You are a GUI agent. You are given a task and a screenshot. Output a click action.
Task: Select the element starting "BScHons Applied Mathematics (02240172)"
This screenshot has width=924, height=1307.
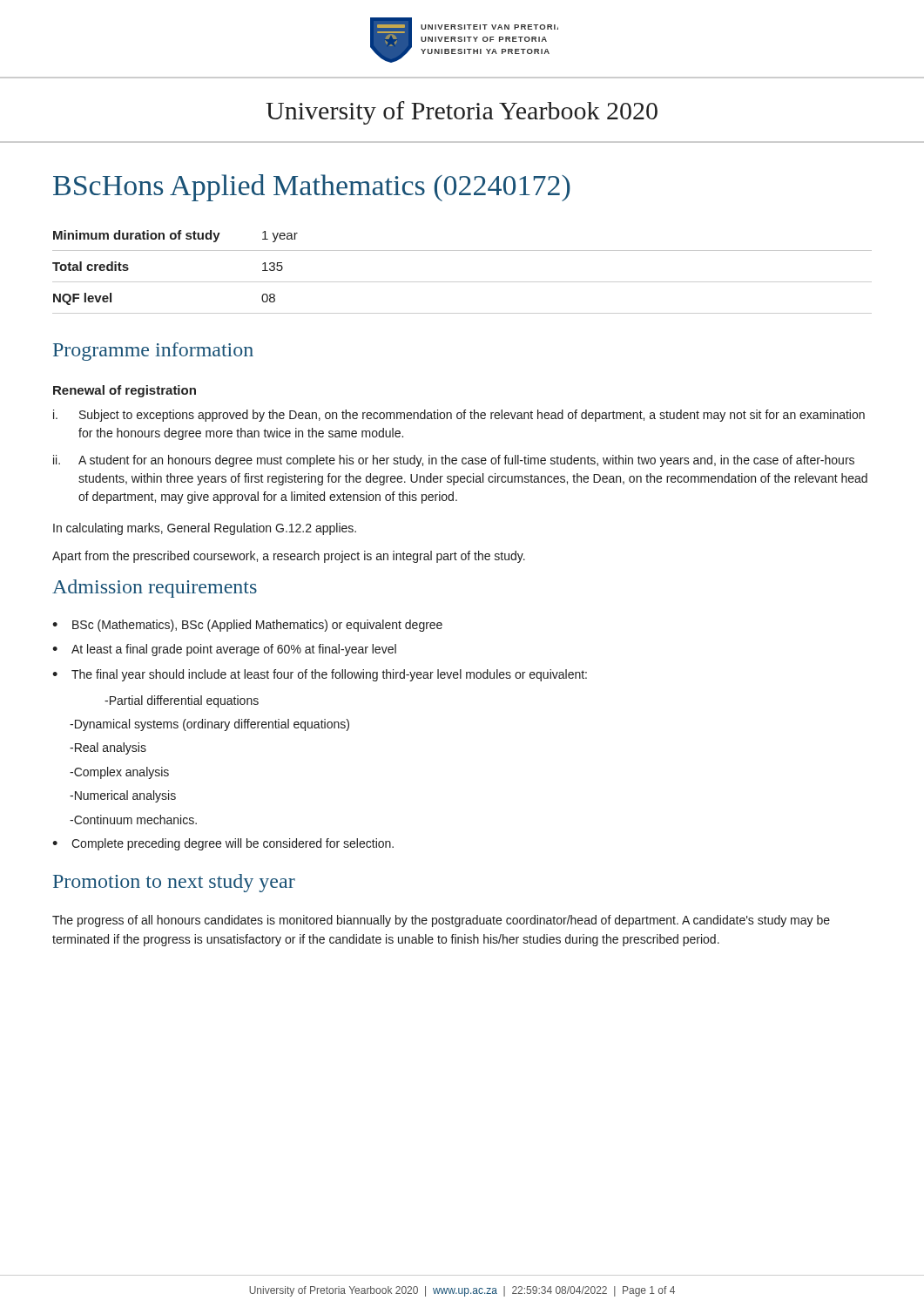(x=462, y=186)
